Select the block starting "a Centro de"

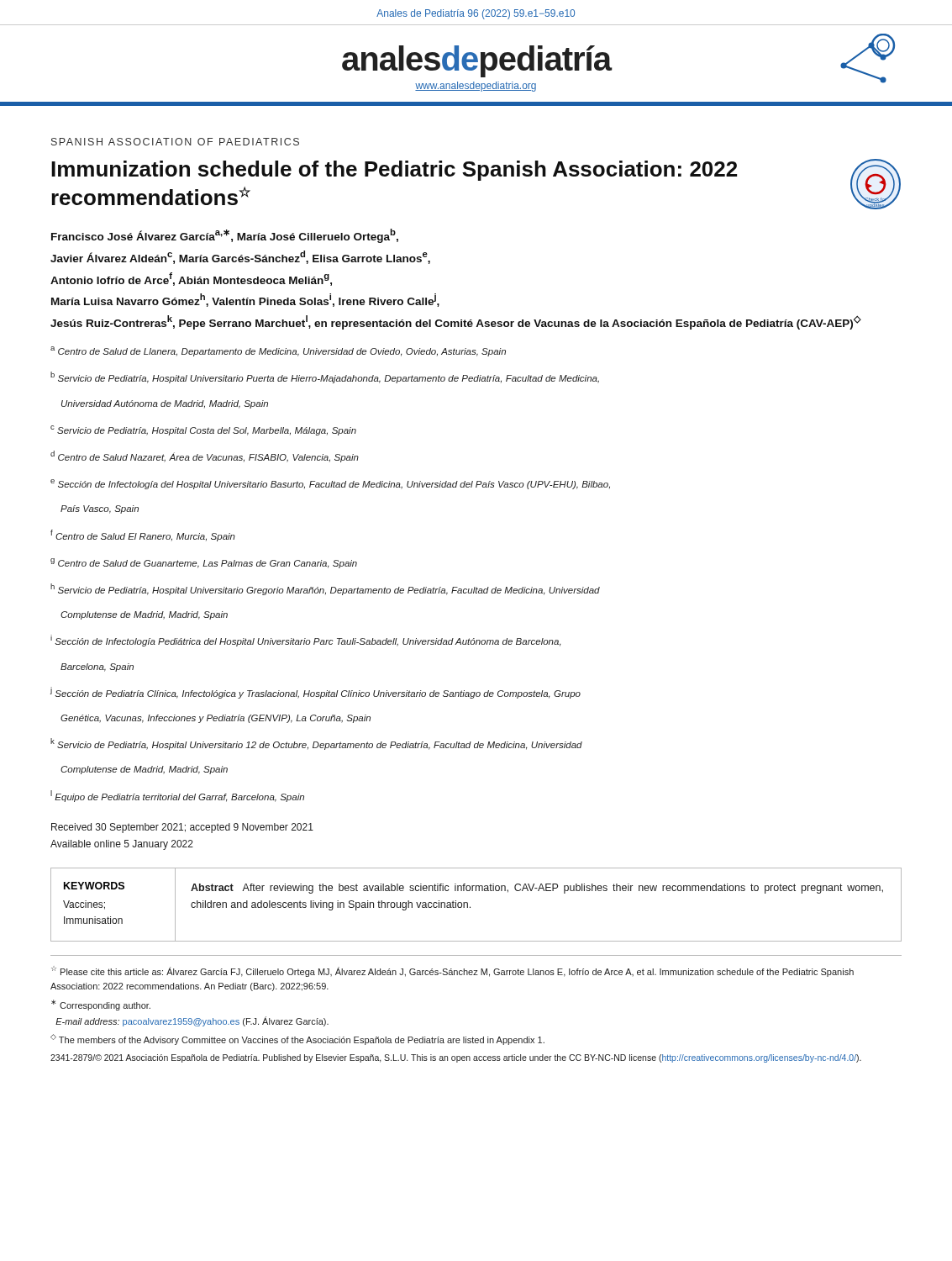tap(278, 351)
